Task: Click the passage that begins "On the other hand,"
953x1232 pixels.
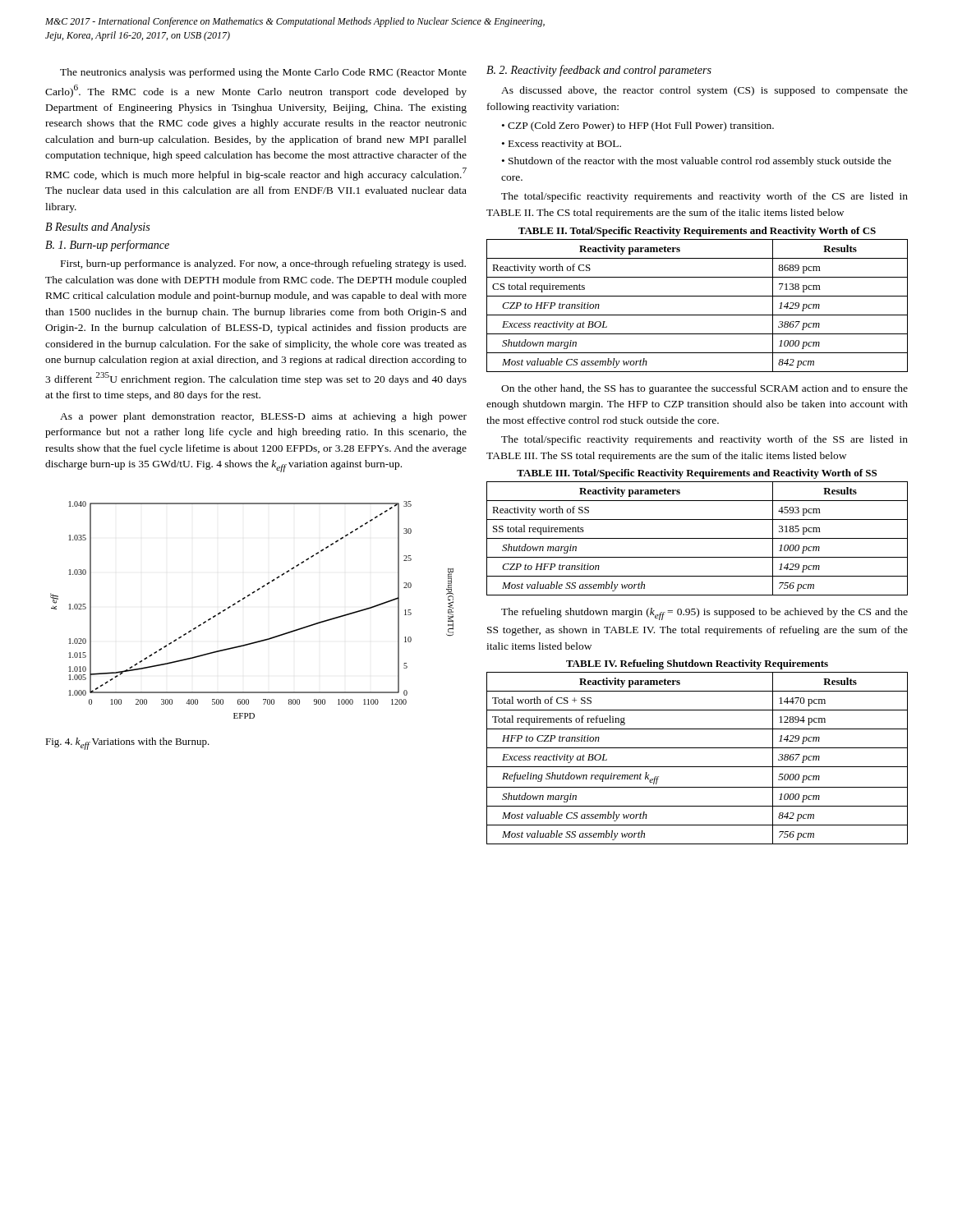Action: click(x=697, y=422)
